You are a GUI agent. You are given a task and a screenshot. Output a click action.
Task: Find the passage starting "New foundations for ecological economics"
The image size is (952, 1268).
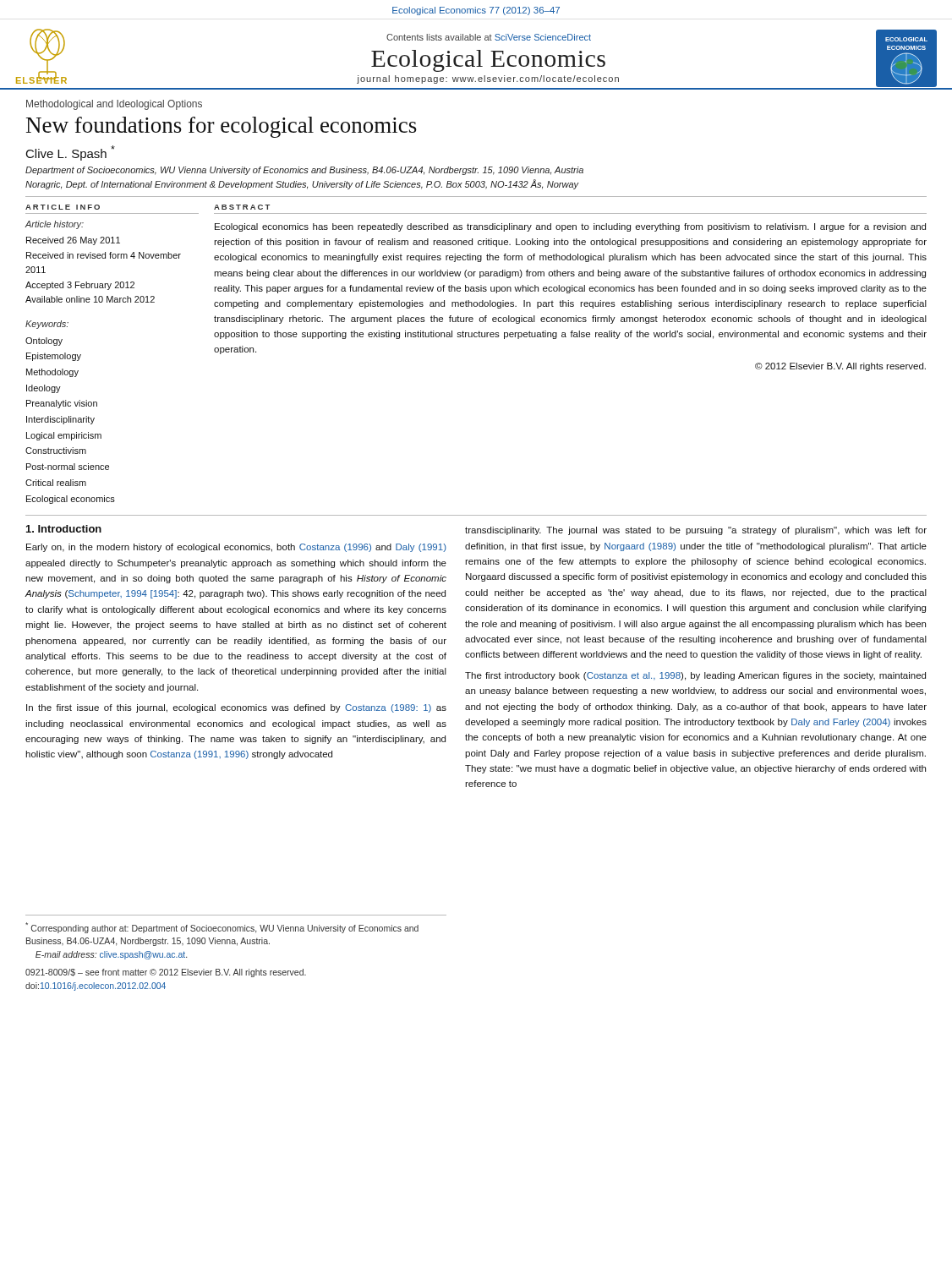pos(221,125)
